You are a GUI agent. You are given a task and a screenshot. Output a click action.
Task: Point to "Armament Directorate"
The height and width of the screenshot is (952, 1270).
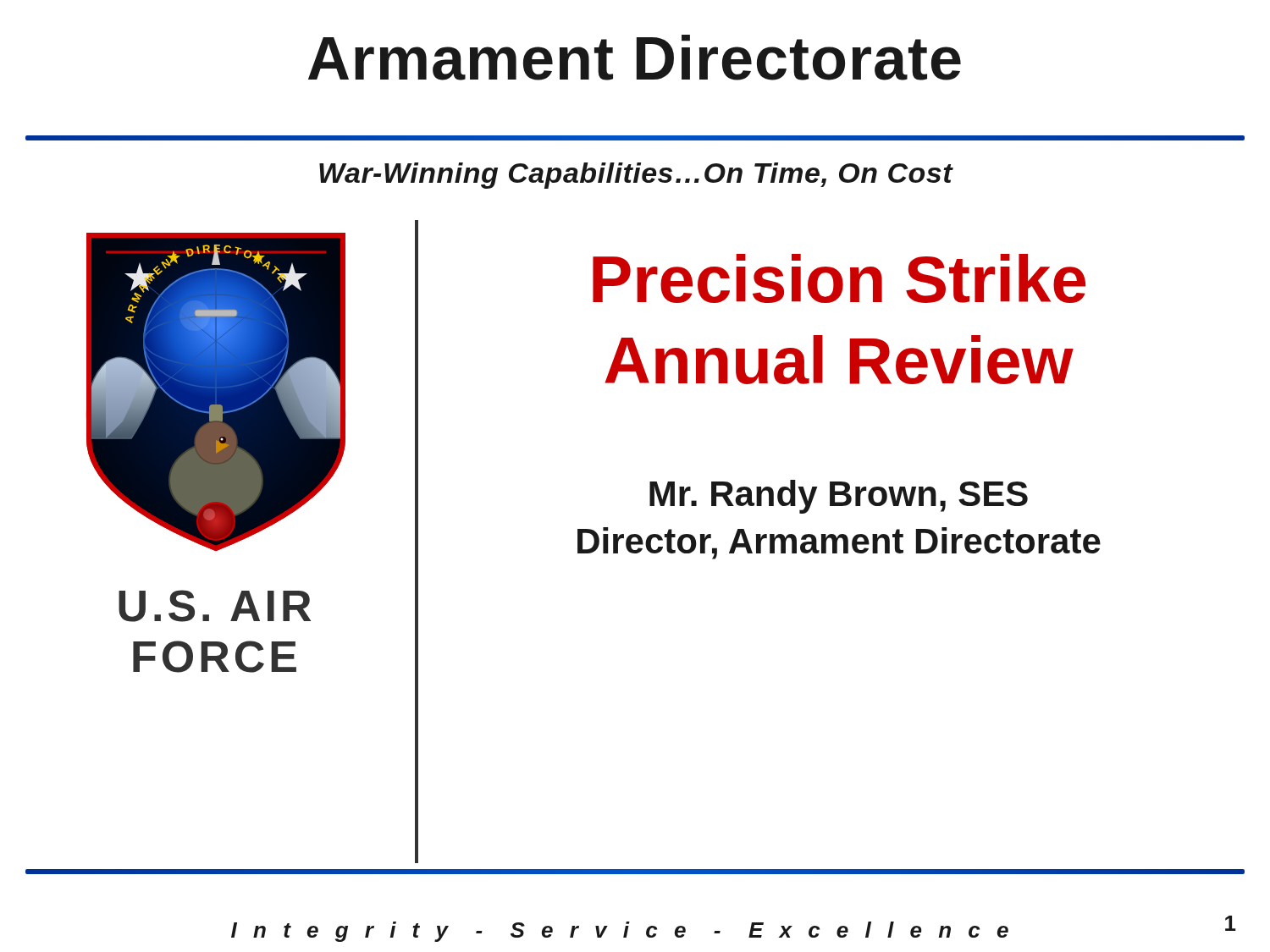pos(635,61)
